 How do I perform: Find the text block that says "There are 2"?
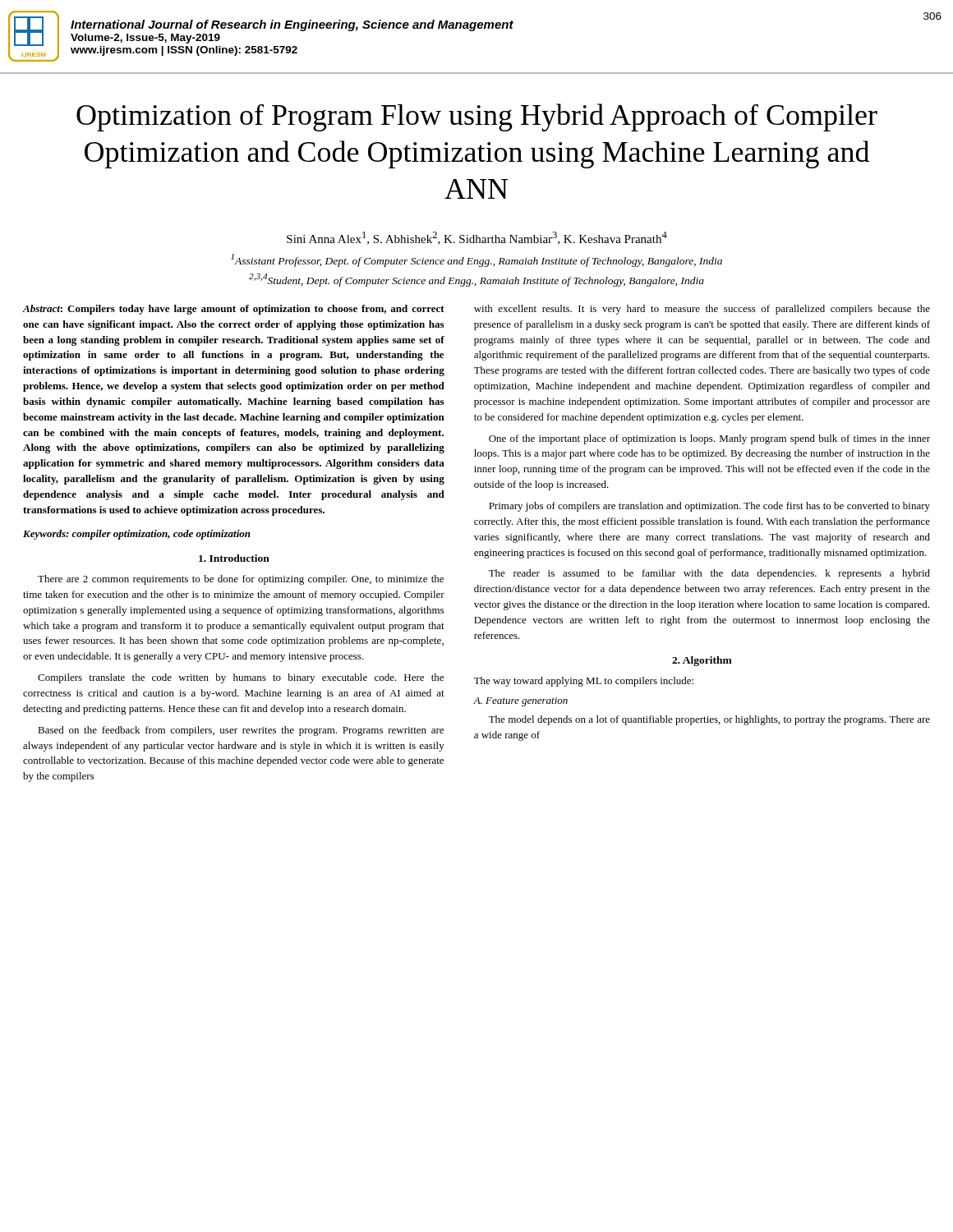tap(234, 617)
